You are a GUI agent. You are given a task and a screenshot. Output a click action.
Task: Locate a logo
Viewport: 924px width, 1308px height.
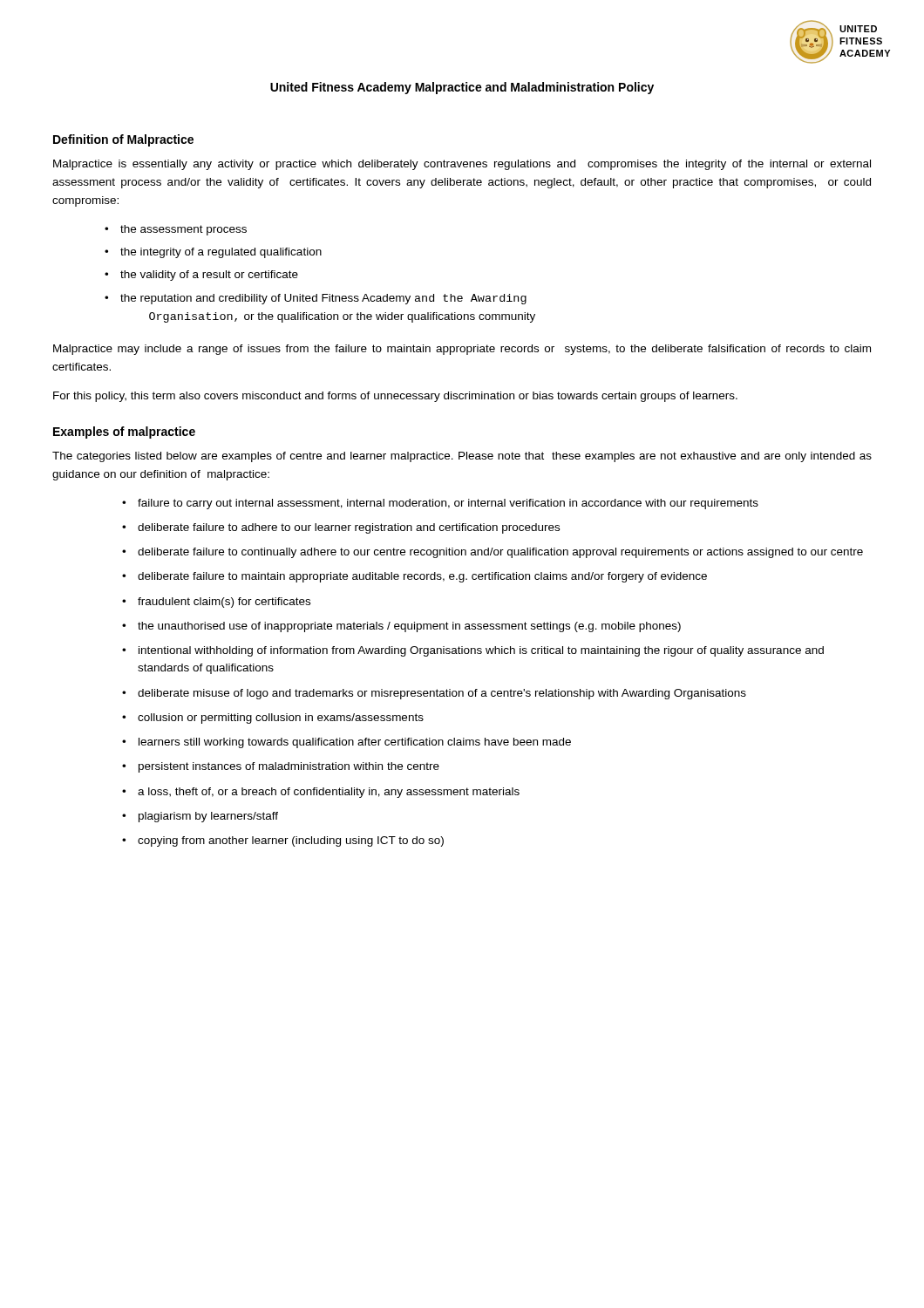840,42
